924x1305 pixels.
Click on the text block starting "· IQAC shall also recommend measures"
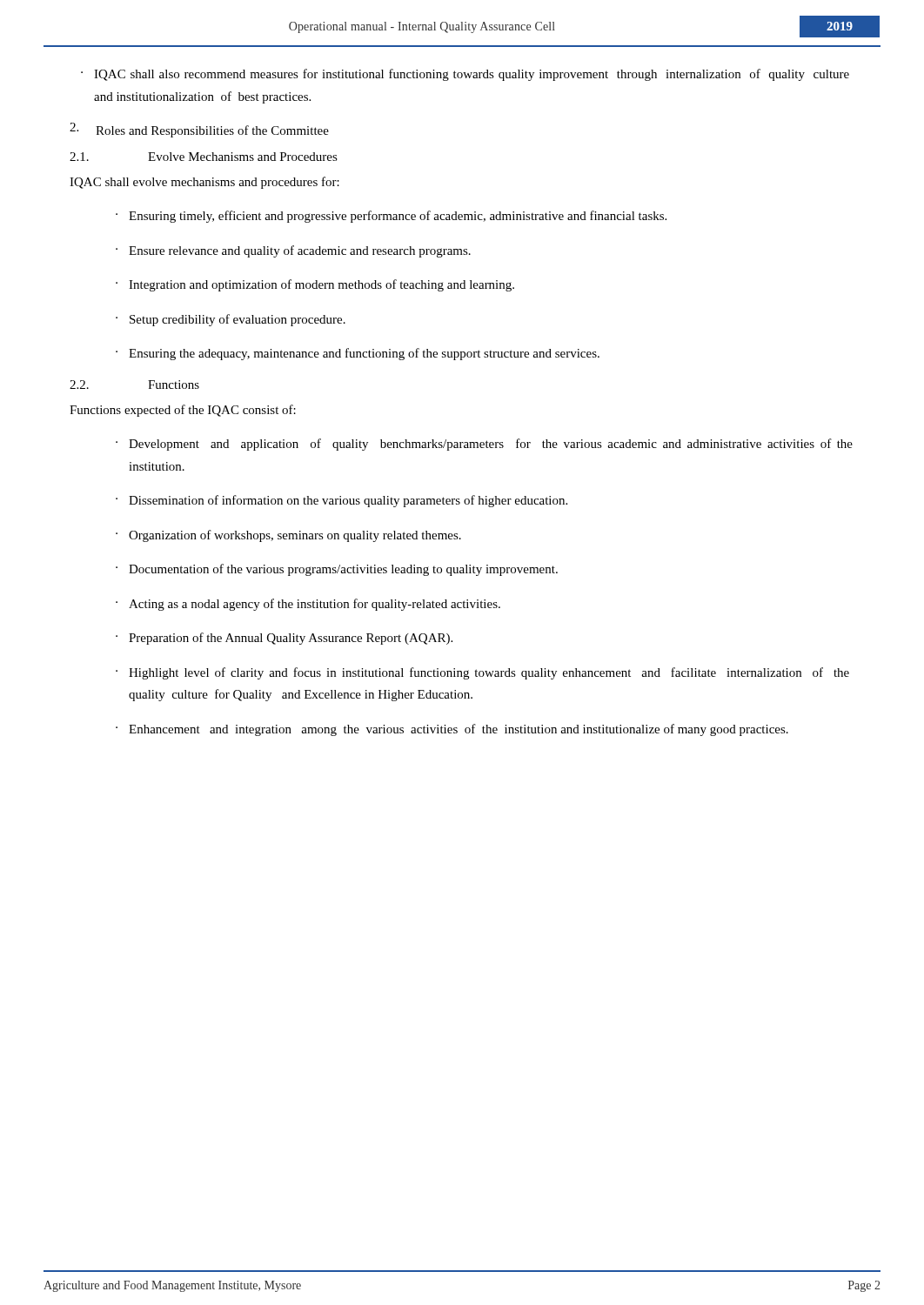click(x=461, y=86)
